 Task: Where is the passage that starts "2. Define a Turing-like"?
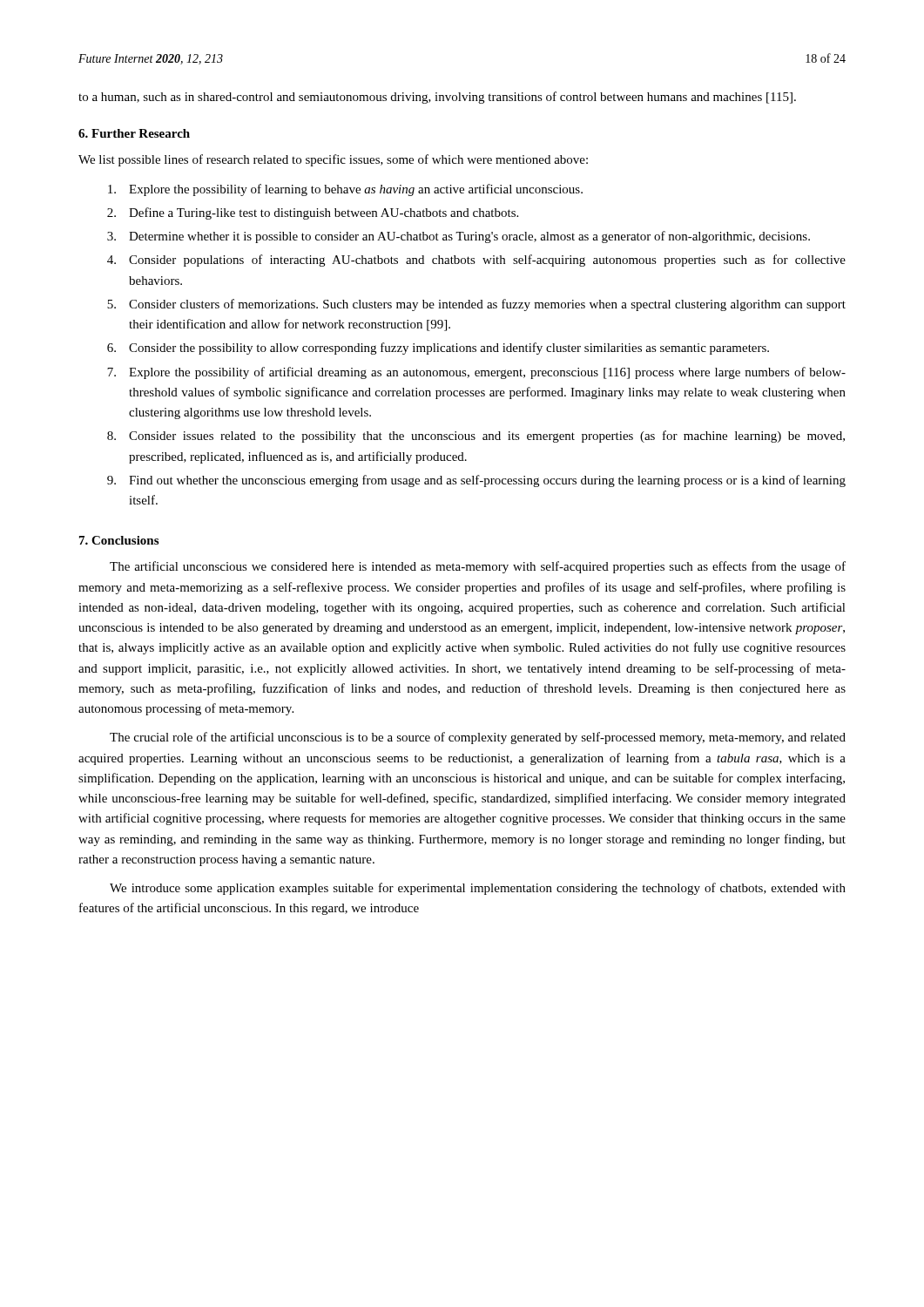coord(462,213)
